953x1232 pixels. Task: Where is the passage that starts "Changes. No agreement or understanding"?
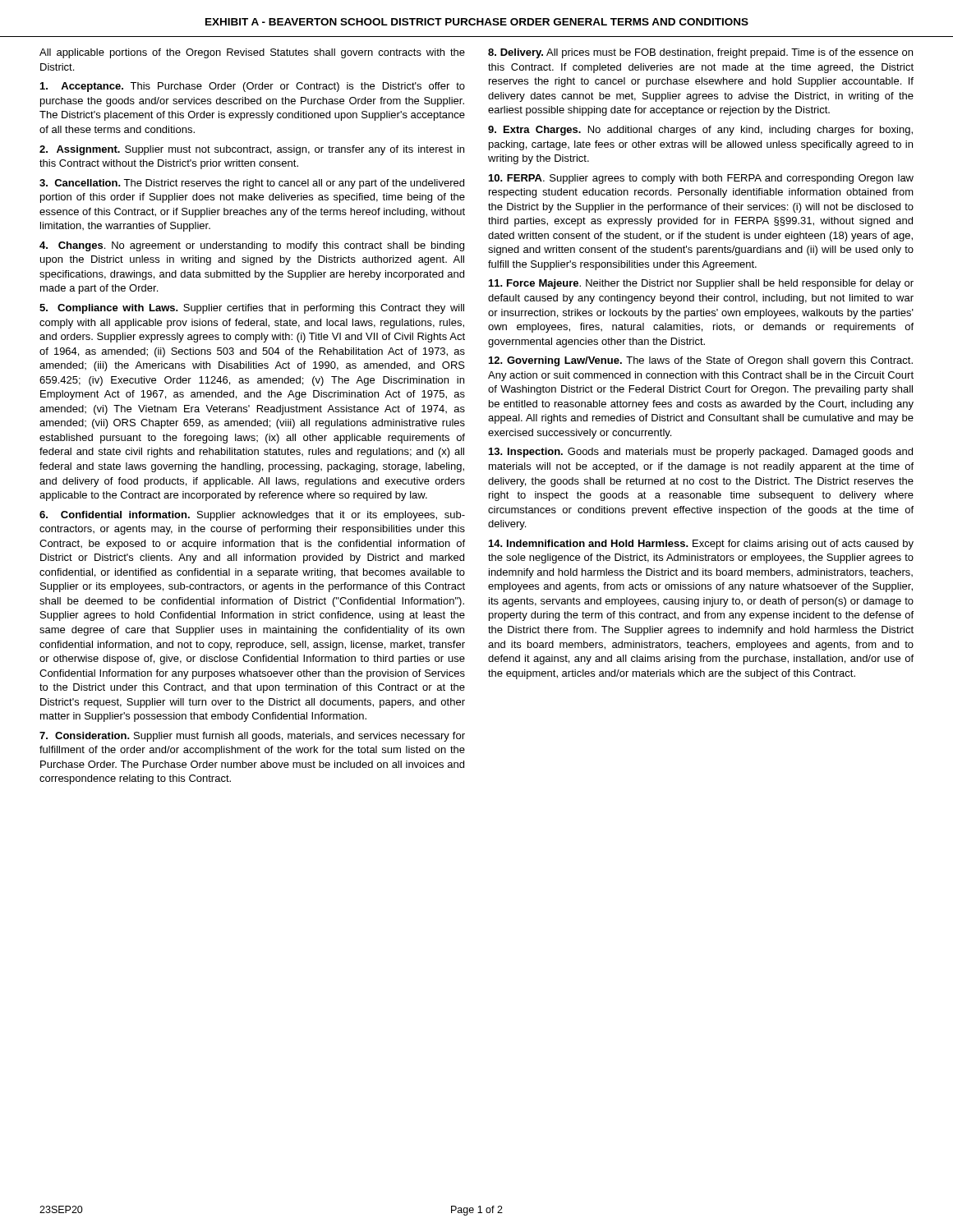point(252,267)
